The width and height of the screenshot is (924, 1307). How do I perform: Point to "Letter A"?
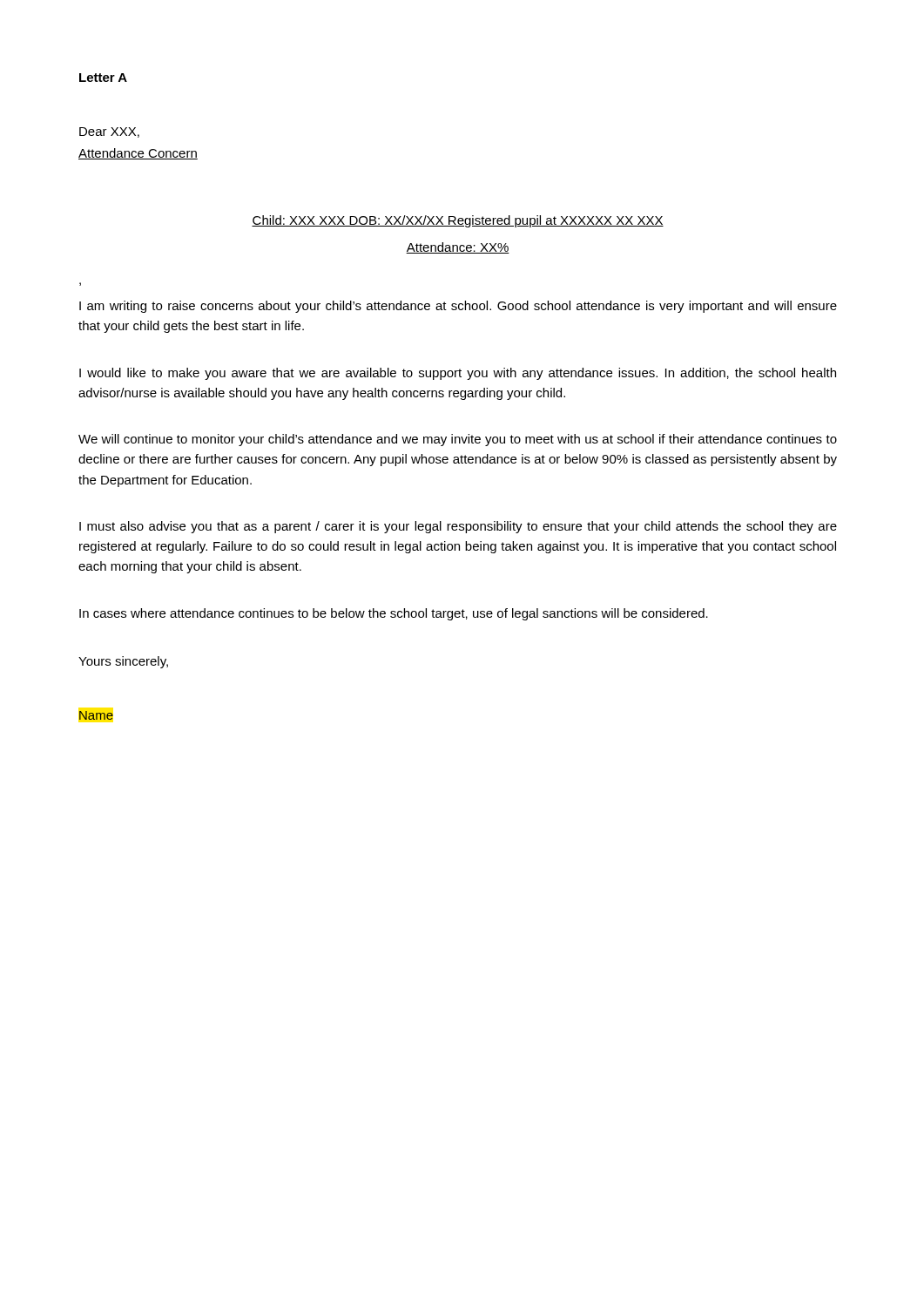pos(103,77)
